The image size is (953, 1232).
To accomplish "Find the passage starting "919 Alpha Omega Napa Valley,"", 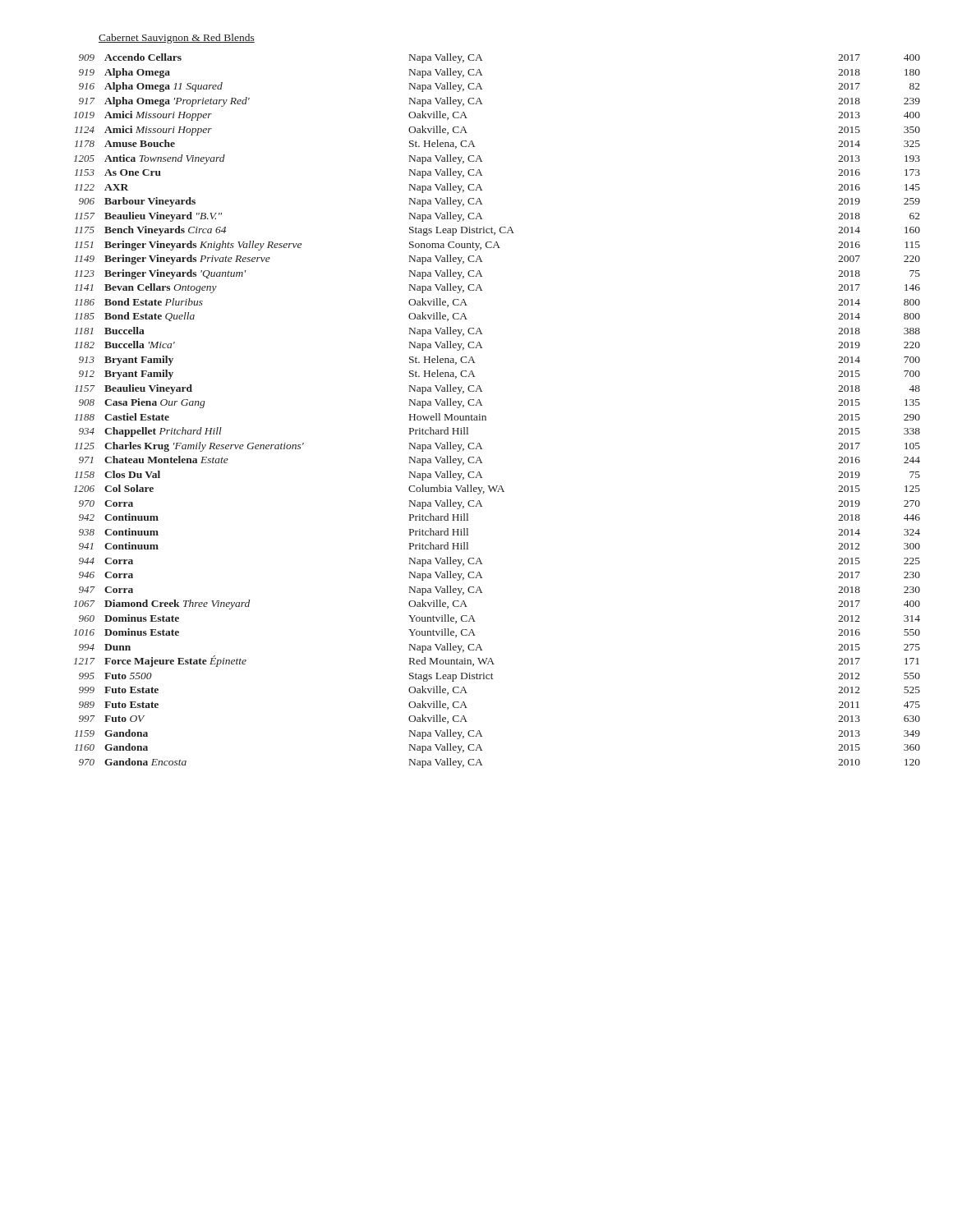I will (485, 72).
